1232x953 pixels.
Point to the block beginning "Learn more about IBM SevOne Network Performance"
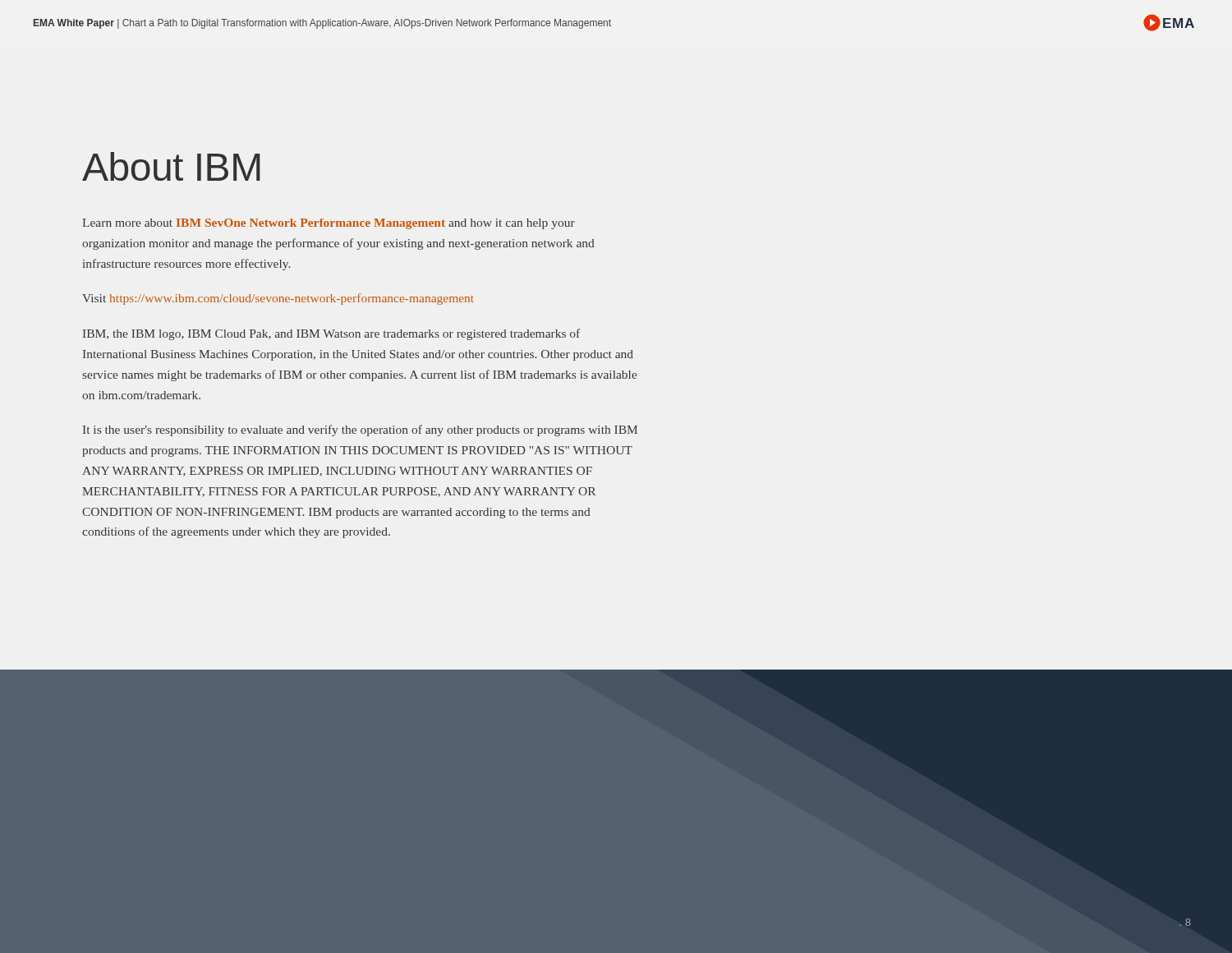pos(338,243)
